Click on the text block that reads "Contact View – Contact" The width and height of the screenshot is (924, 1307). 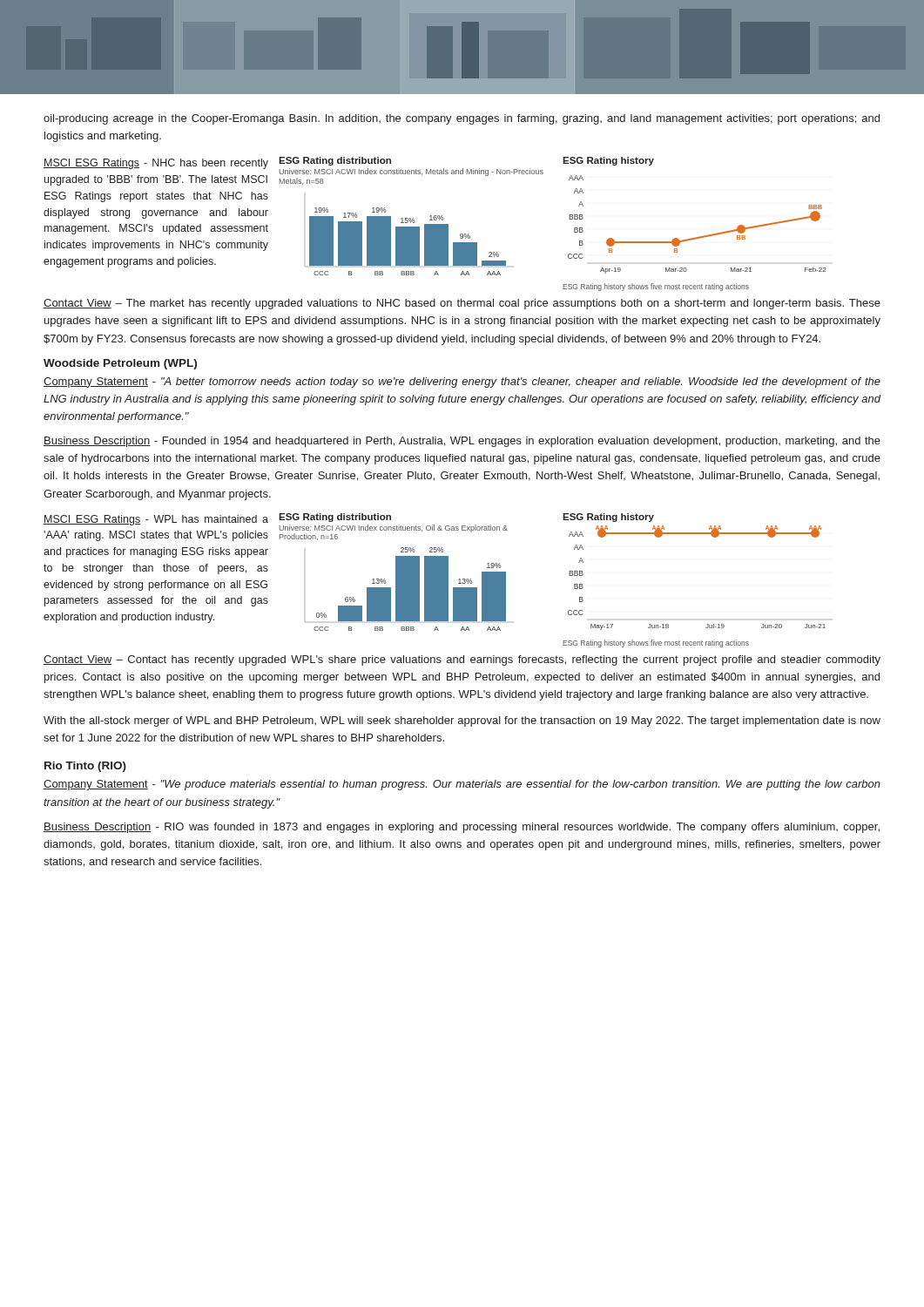tap(462, 676)
